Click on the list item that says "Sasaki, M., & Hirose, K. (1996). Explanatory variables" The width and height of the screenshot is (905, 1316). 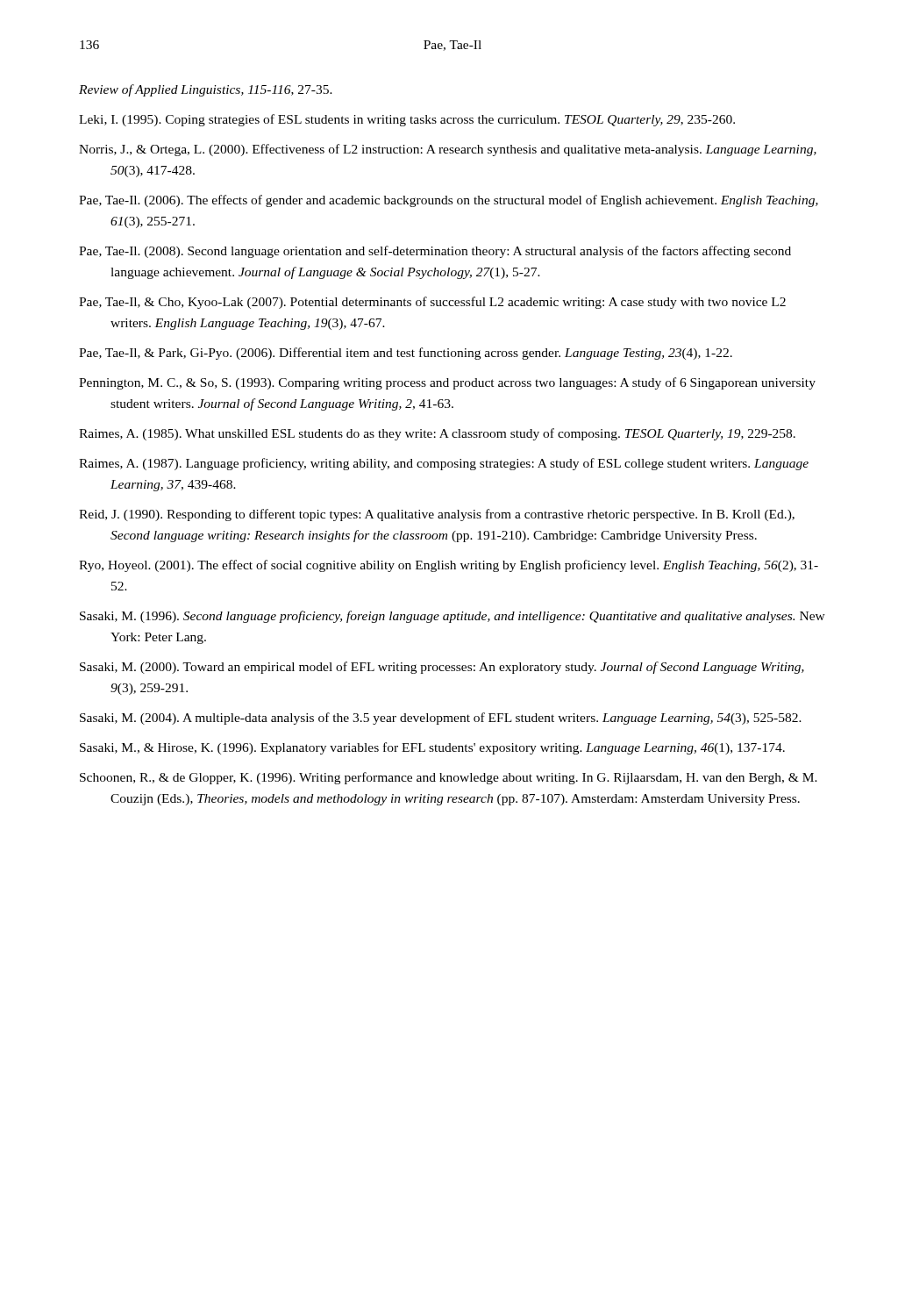click(x=432, y=747)
